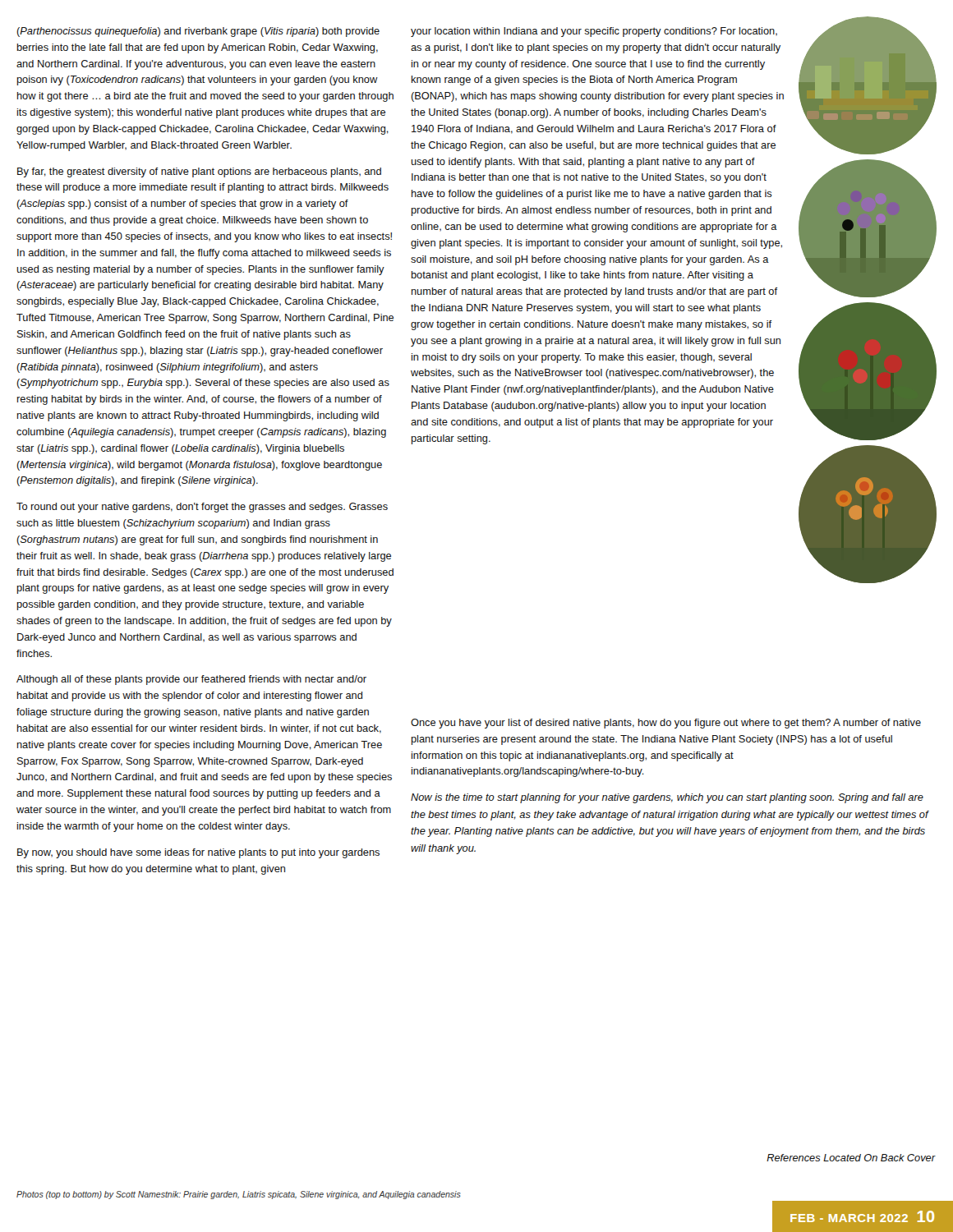Click on the element starting "your location within Indiana and your"
Image resolution: width=953 pixels, height=1232 pixels.
click(598, 235)
